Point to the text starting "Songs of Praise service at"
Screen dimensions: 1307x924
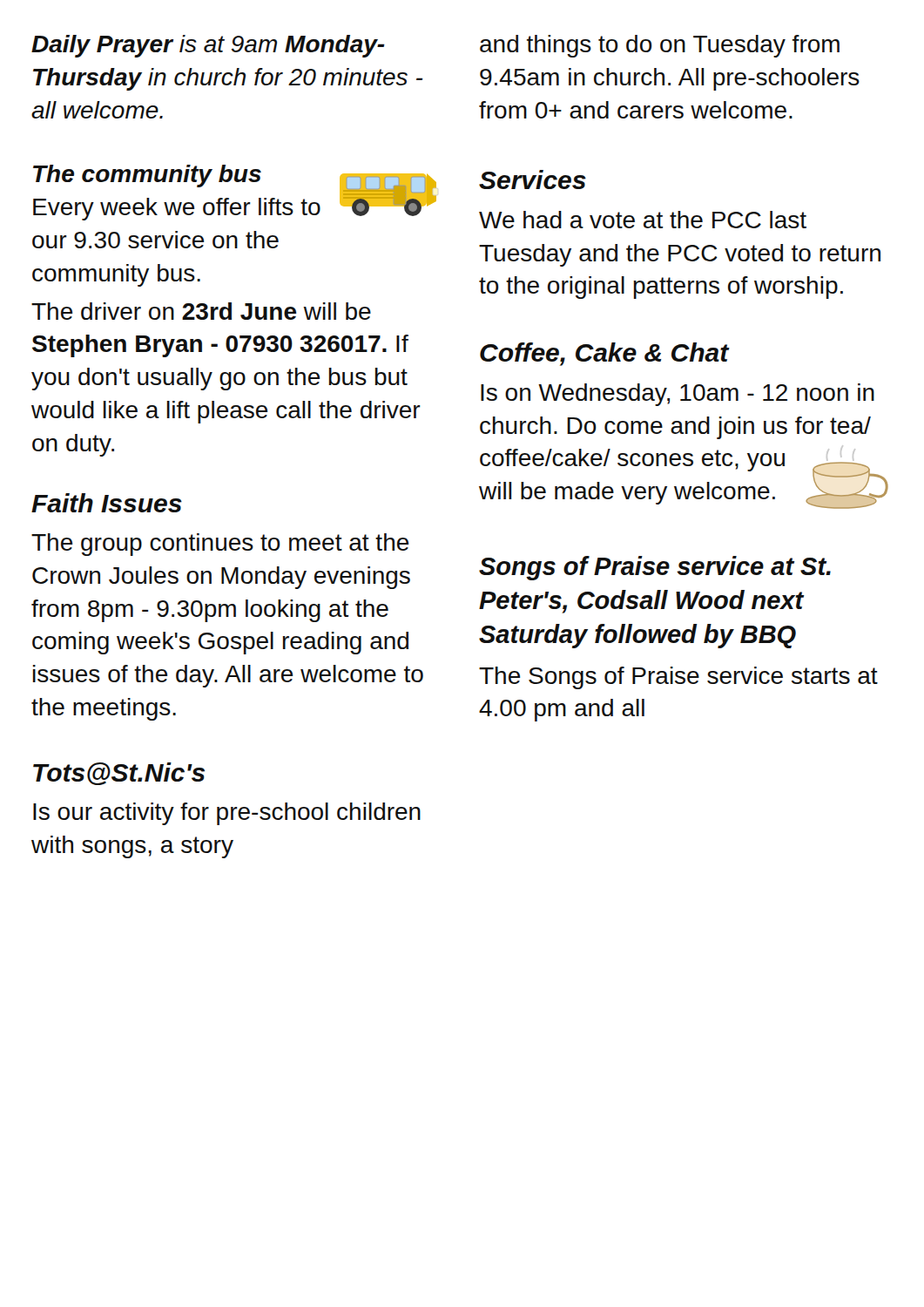[656, 601]
